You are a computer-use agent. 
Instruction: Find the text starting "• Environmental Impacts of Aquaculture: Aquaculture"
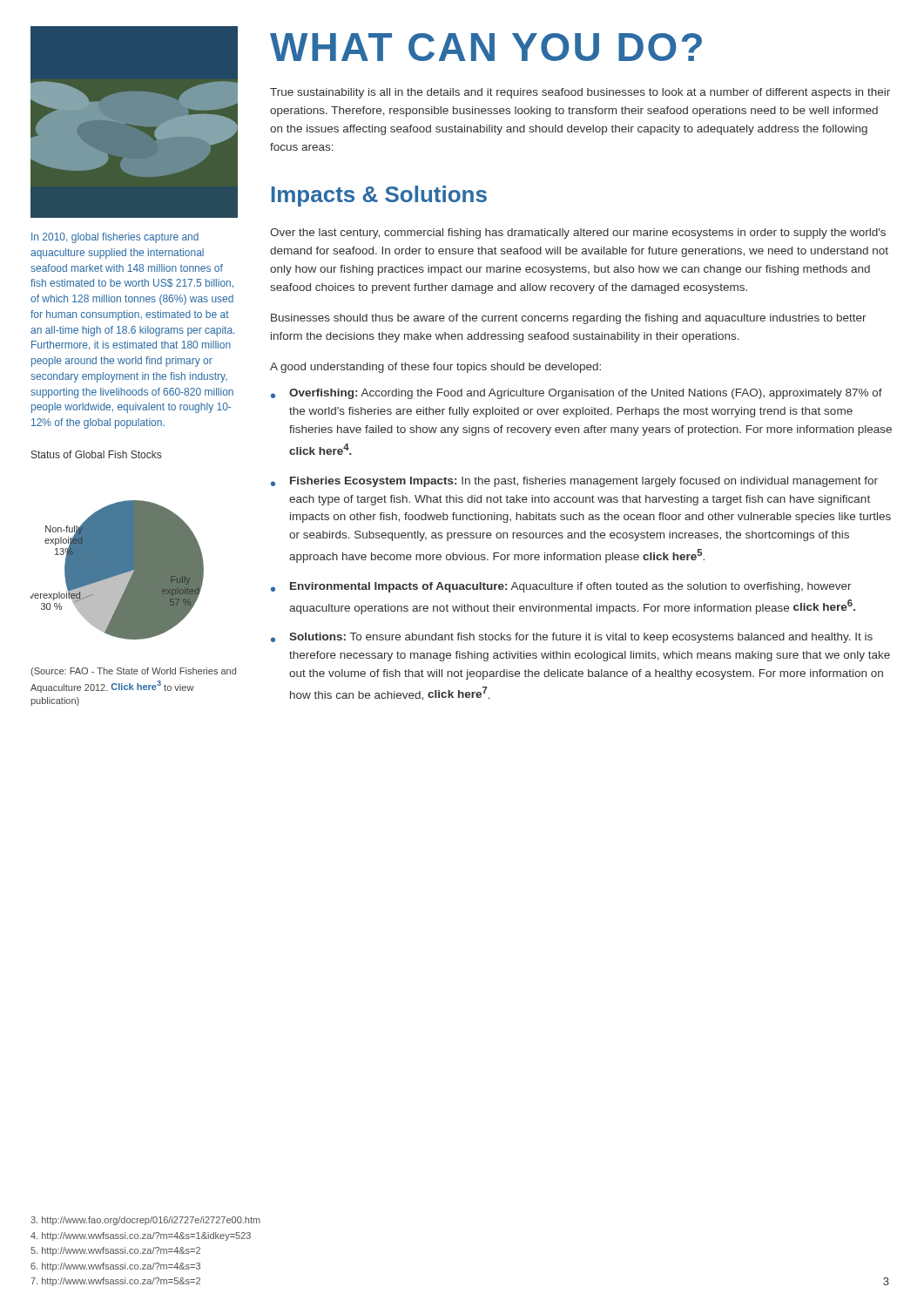581,597
